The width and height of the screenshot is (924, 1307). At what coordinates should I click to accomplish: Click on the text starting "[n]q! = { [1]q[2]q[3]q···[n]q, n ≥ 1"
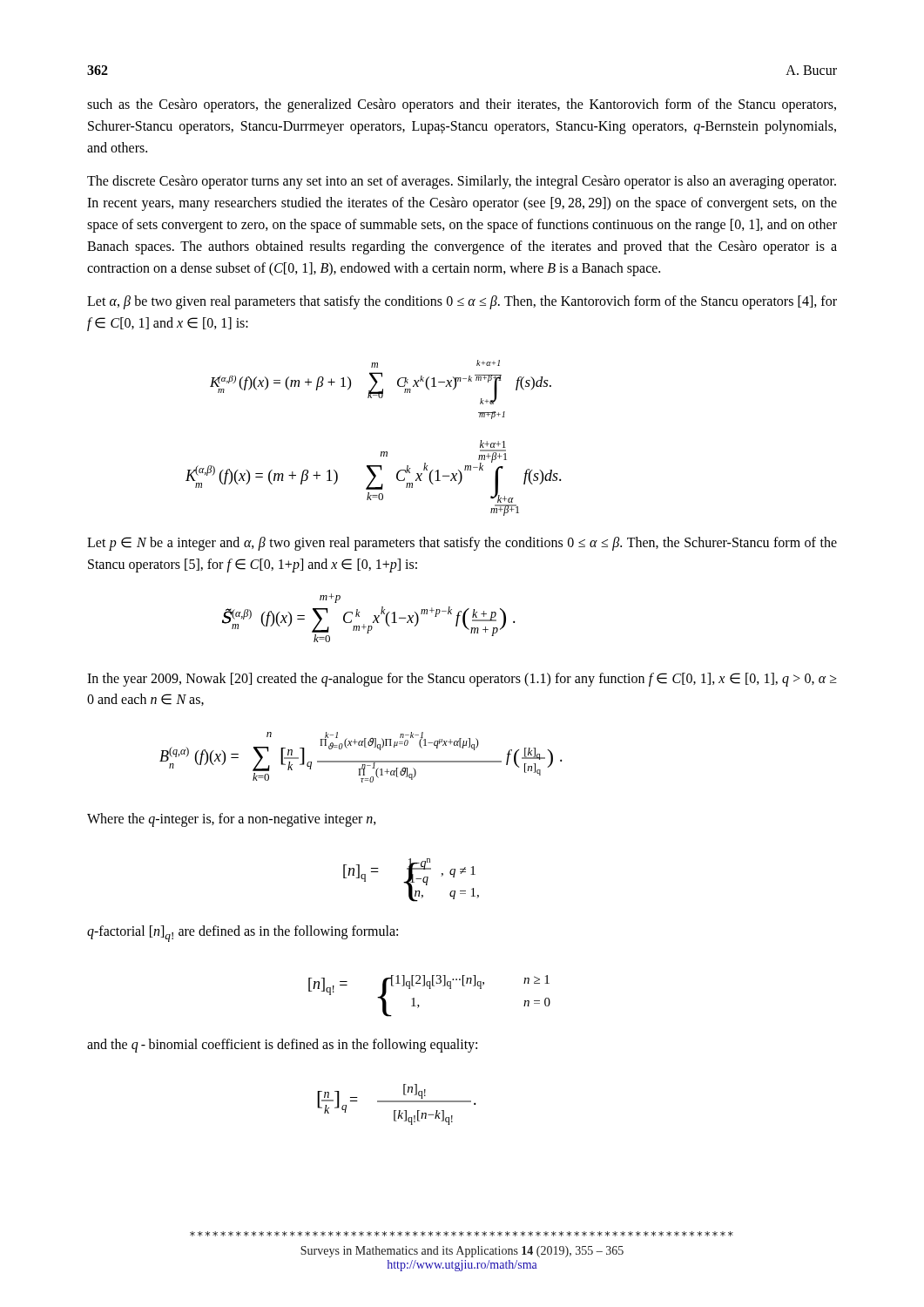click(462, 988)
